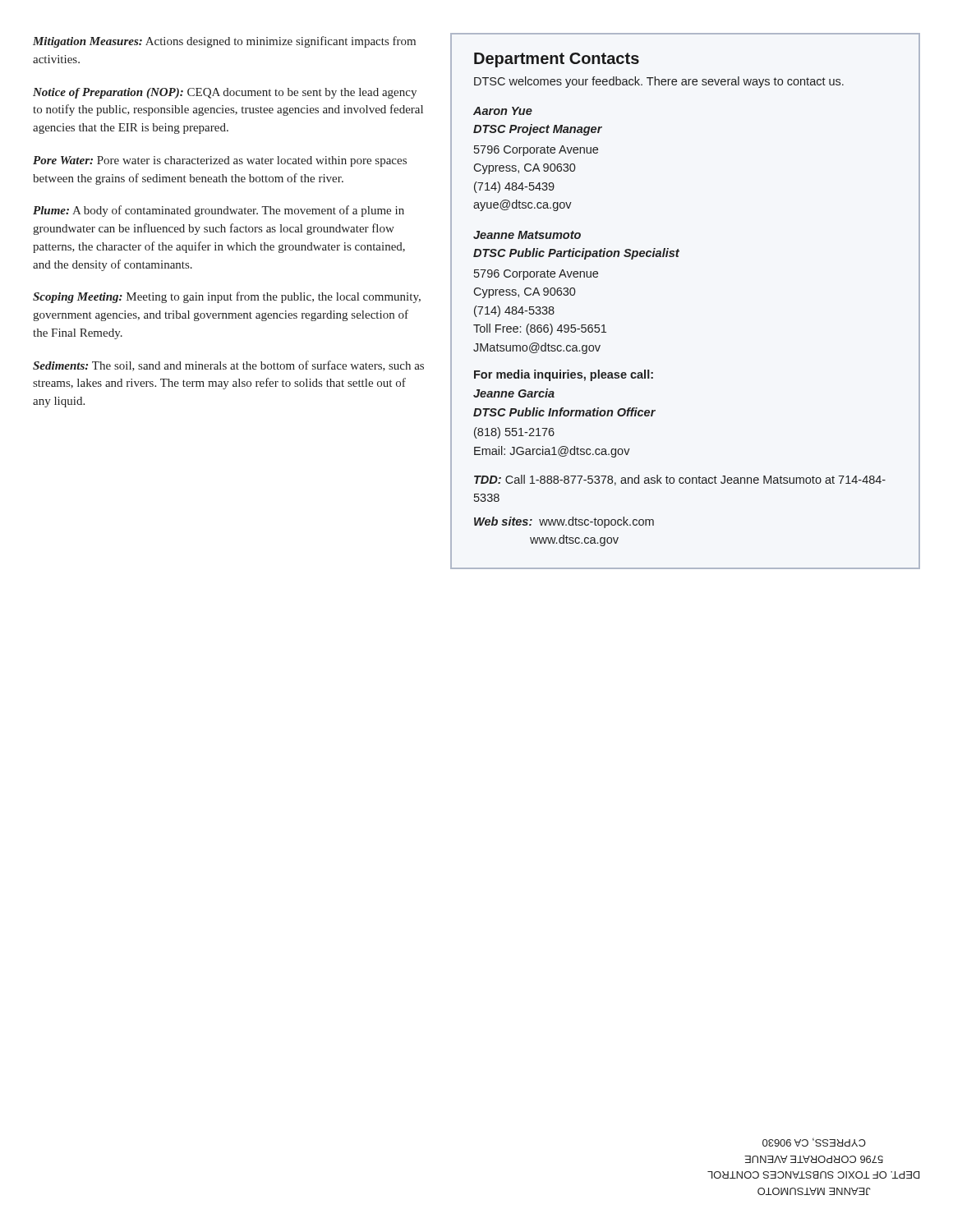Find the text block containing "Pore Water: Pore water is characterized as water"
The height and width of the screenshot is (1232, 953).
220,169
